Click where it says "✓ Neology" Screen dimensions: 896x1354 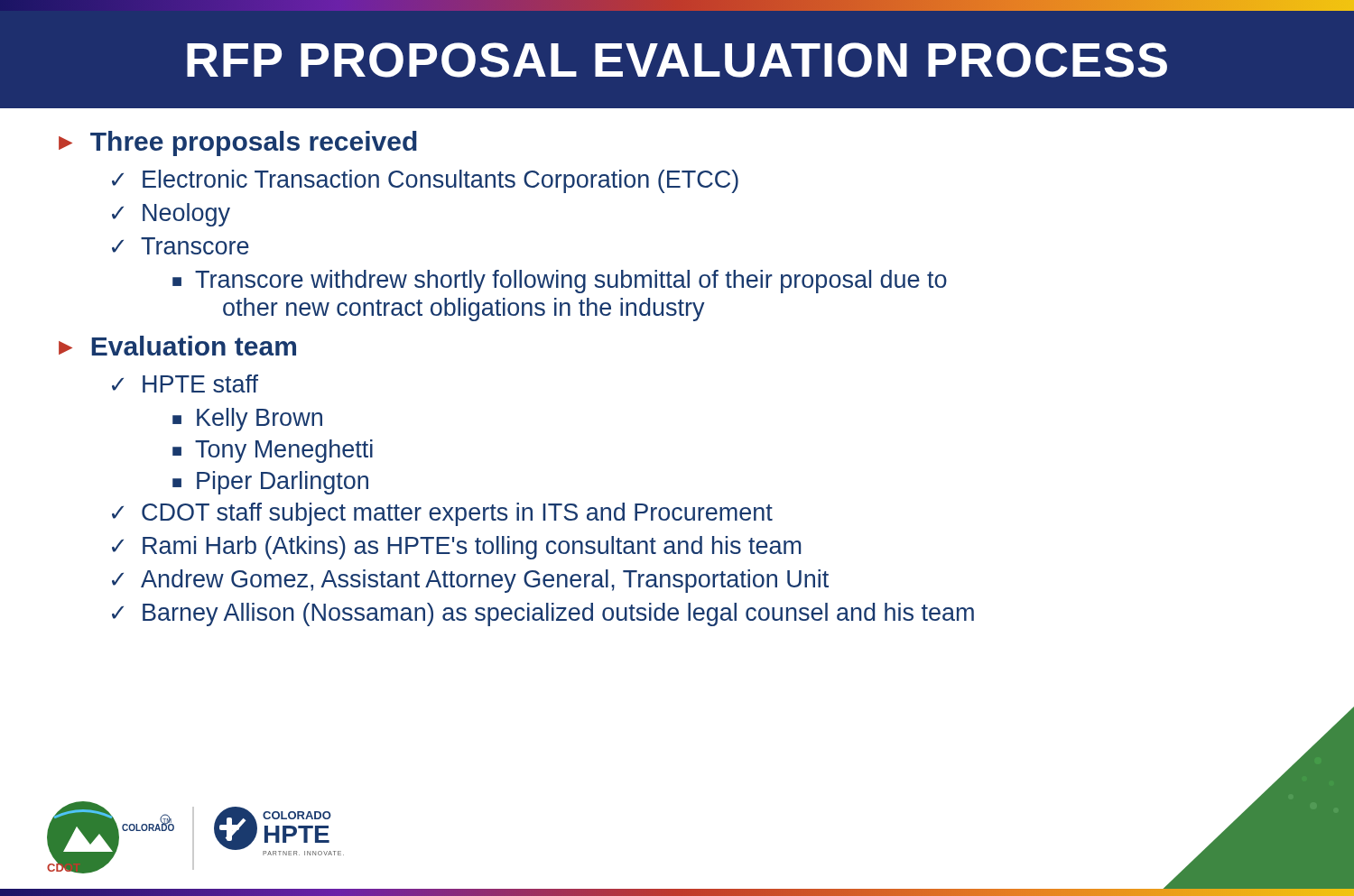(x=169, y=213)
